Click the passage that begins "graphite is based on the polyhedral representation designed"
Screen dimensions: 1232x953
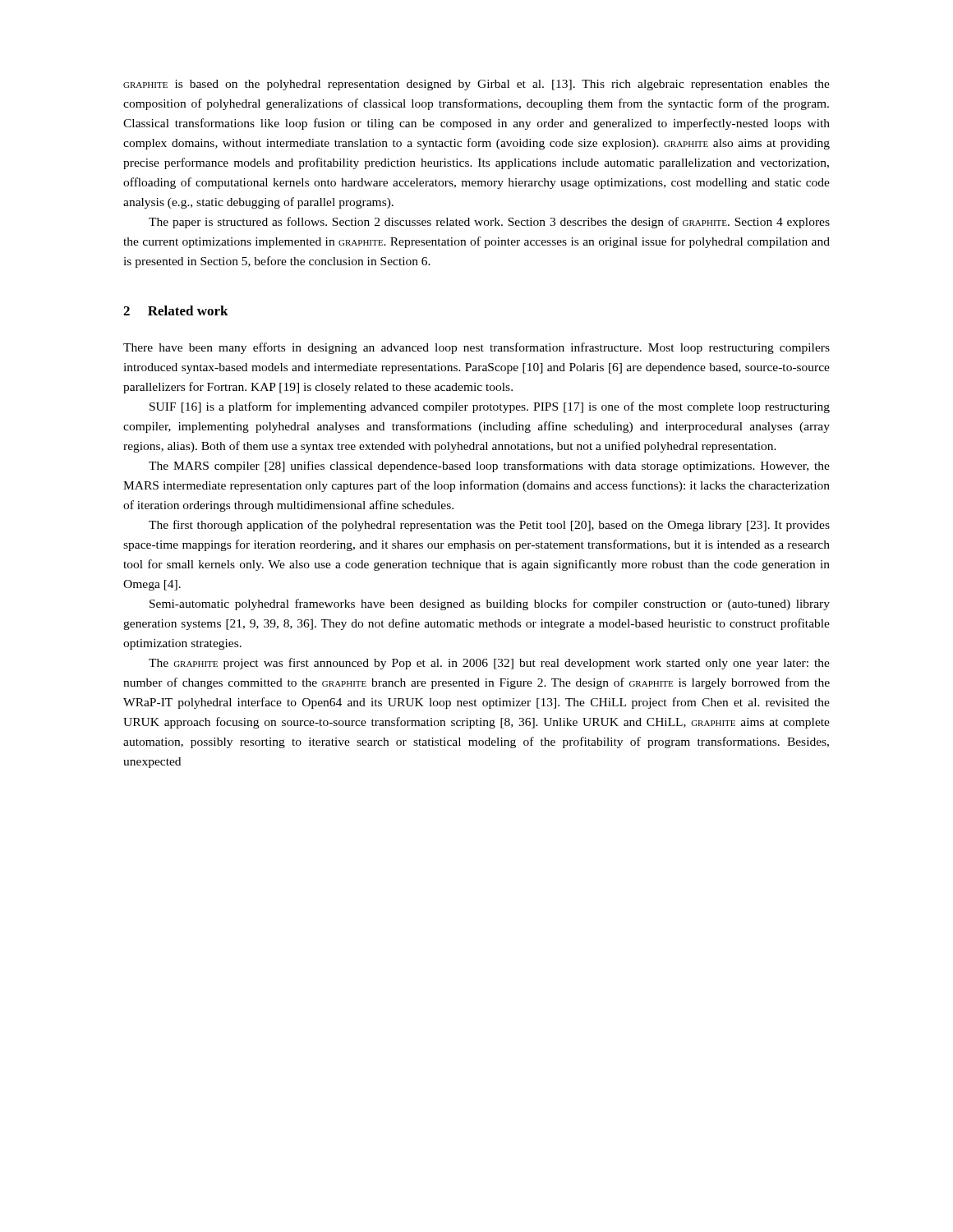click(x=476, y=173)
